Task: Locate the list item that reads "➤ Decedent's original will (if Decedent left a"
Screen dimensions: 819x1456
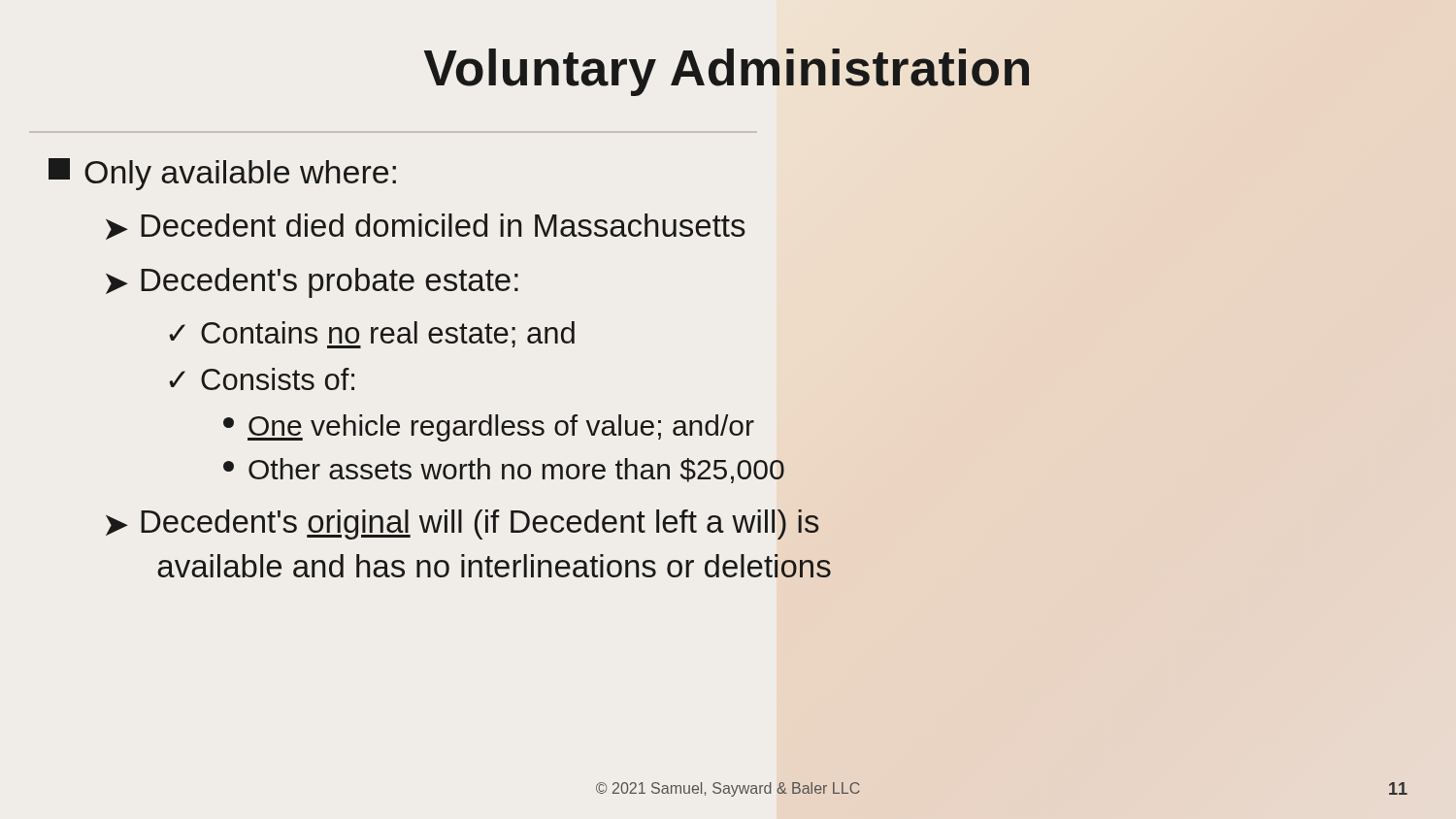Action: [467, 544]
